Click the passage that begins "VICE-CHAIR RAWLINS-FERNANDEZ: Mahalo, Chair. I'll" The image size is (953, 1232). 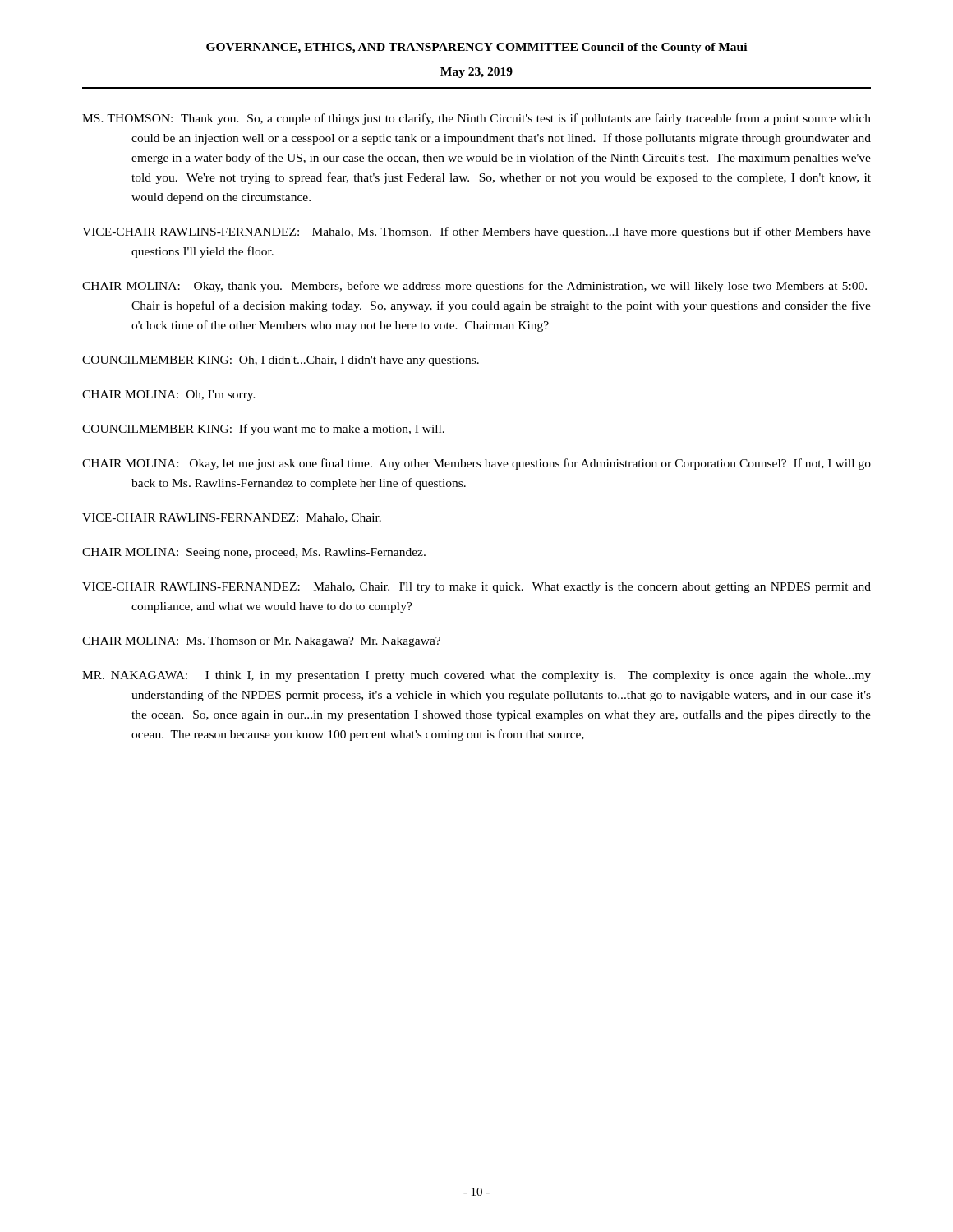pos(476,596)
